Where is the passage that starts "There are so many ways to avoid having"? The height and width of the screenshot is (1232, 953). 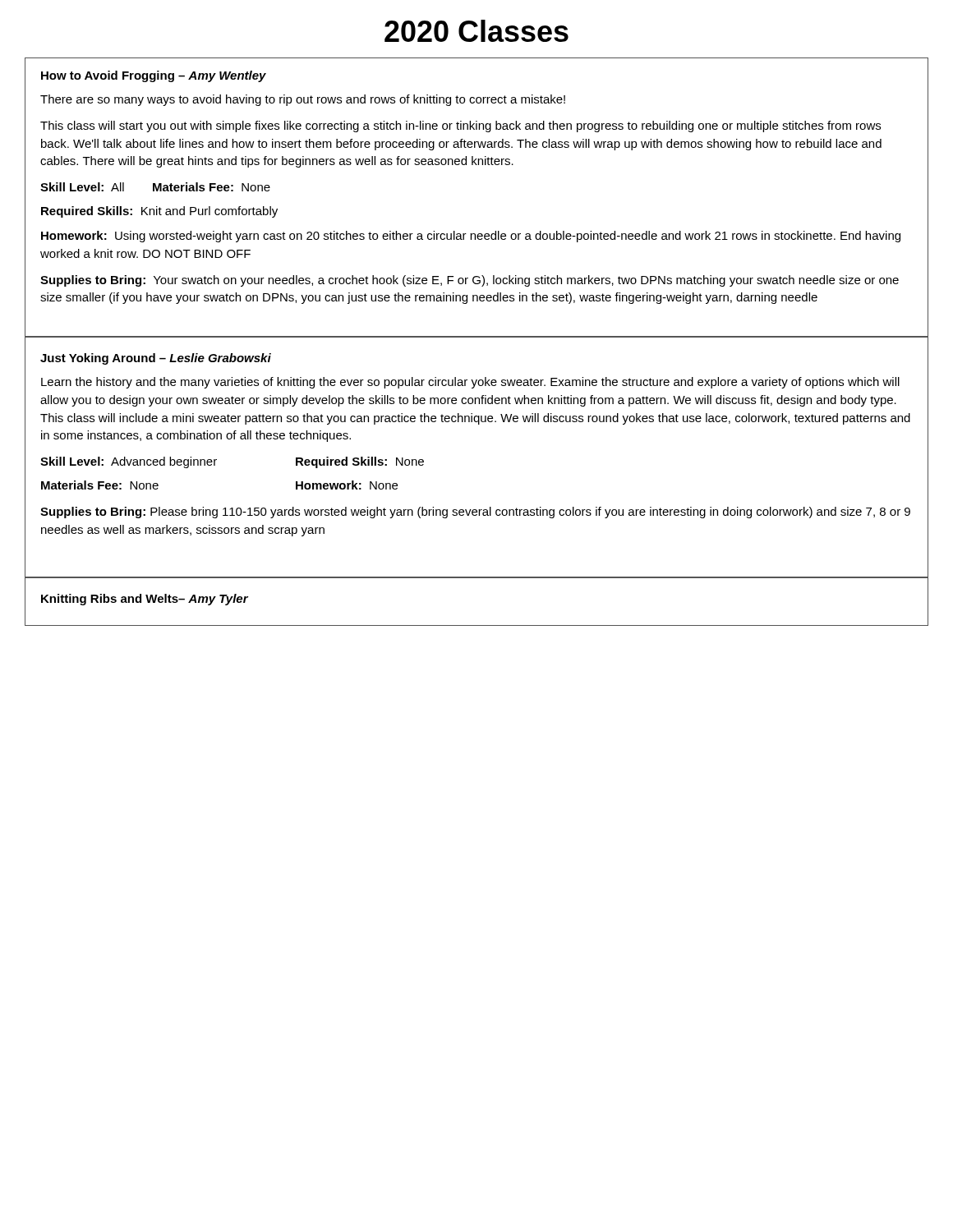(x=303, y=99)
